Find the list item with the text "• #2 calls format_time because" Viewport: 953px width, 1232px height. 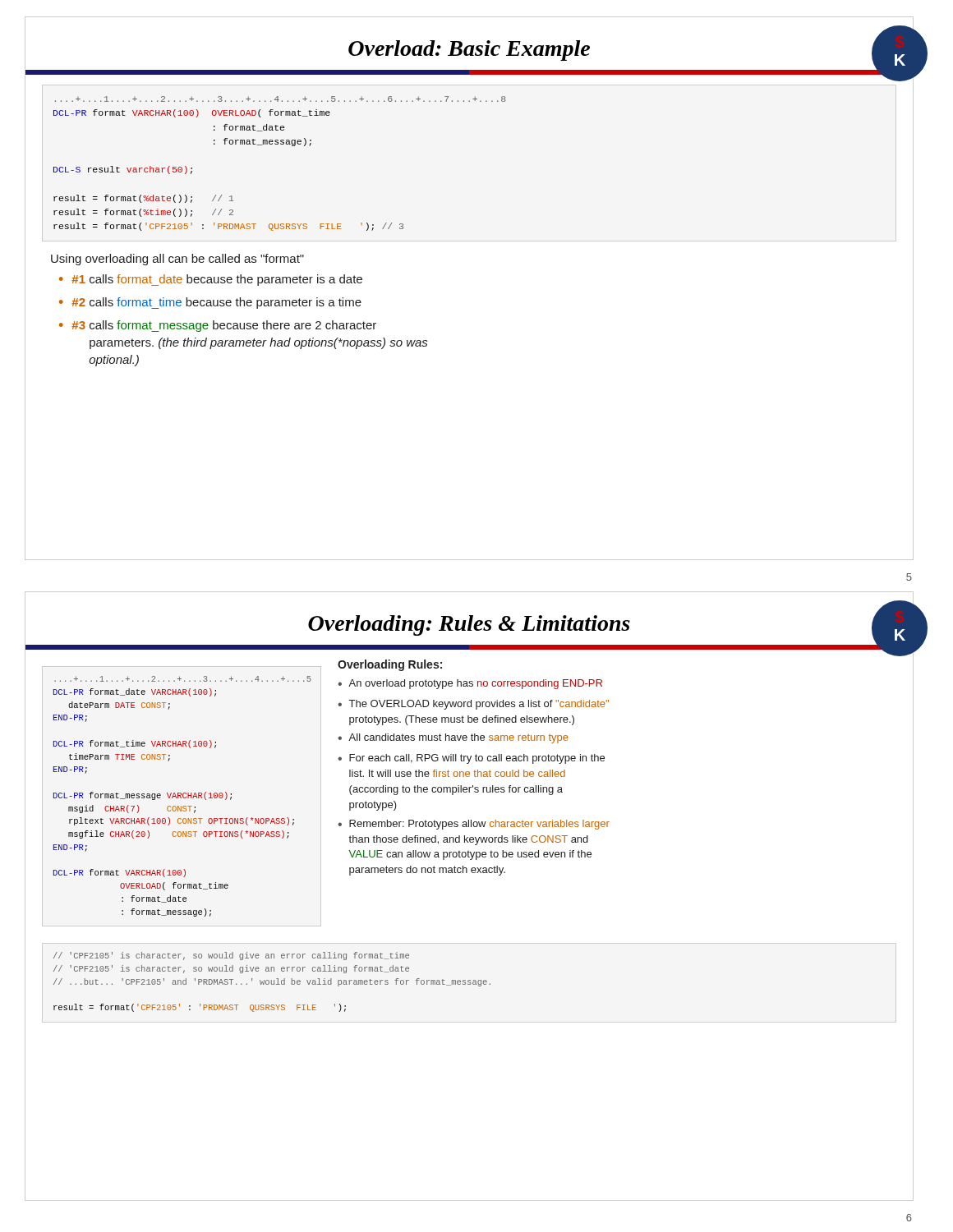(x=210, y=303)
